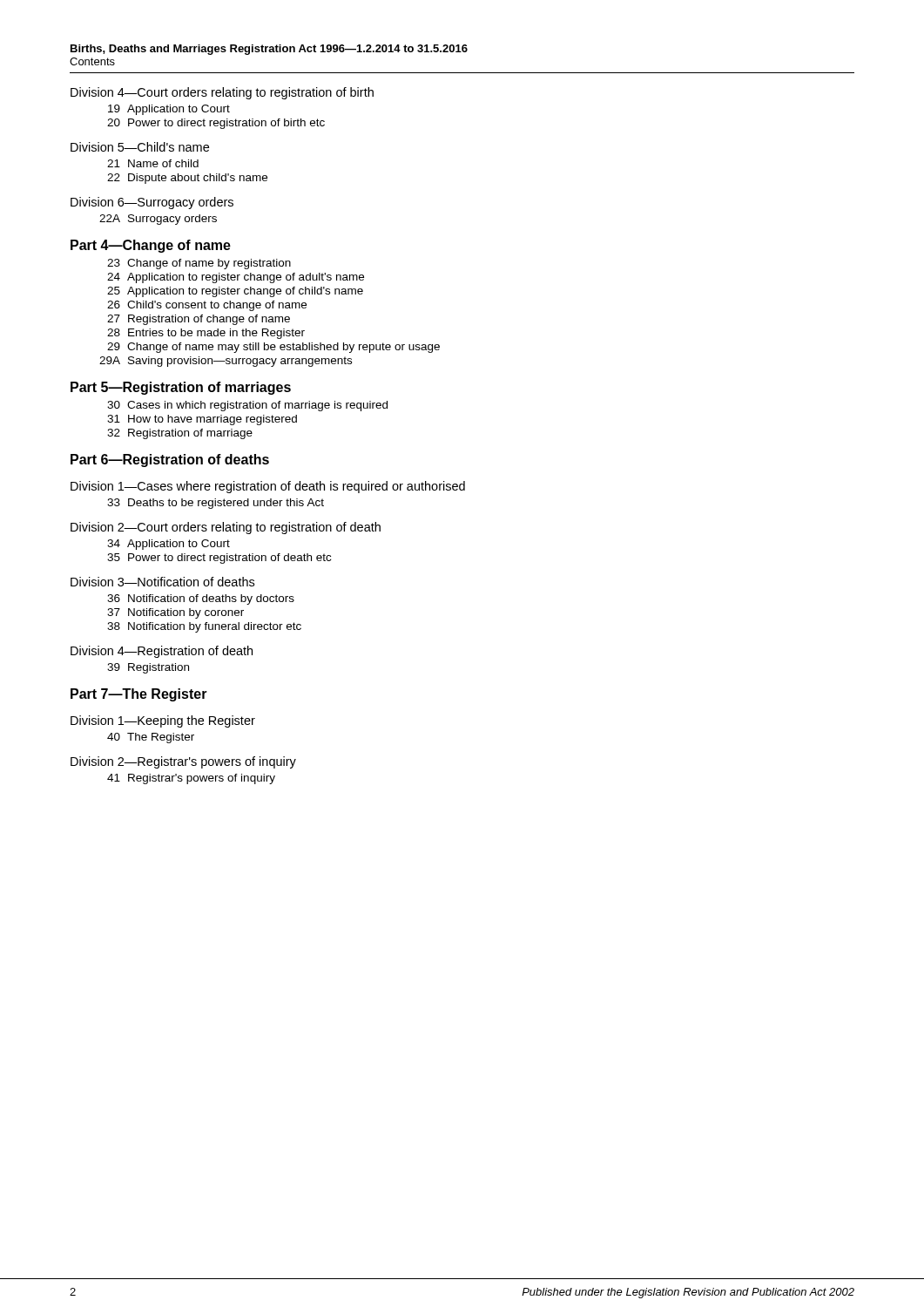Click on the block starting "22A Surrogacy orders"
This screenshot has width=924, height=1307.
[158, 220]
